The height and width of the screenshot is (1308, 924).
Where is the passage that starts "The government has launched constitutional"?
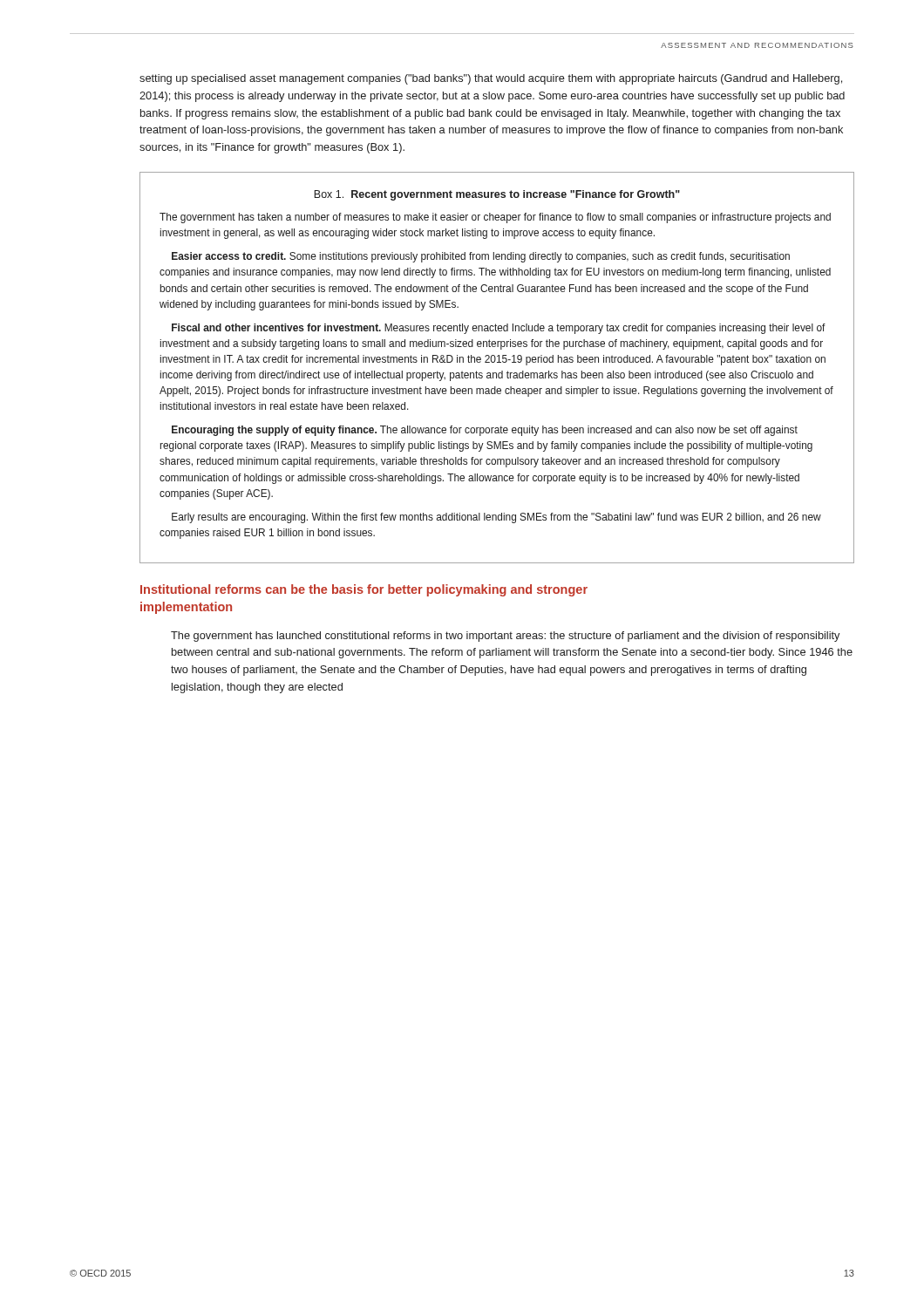pyautogui.click(x=512, y=661)
